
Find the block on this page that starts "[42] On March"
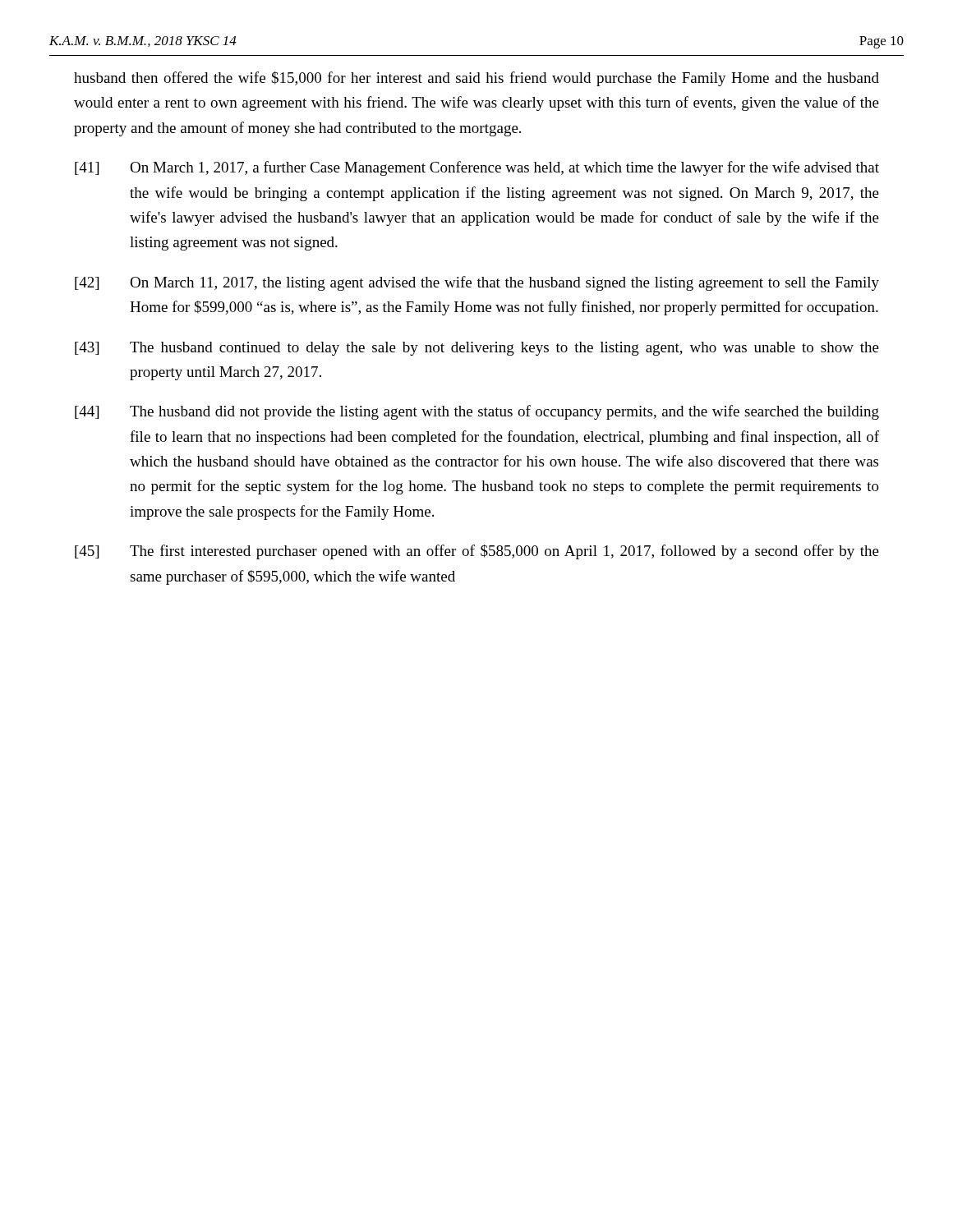click(x=476, y=295)
